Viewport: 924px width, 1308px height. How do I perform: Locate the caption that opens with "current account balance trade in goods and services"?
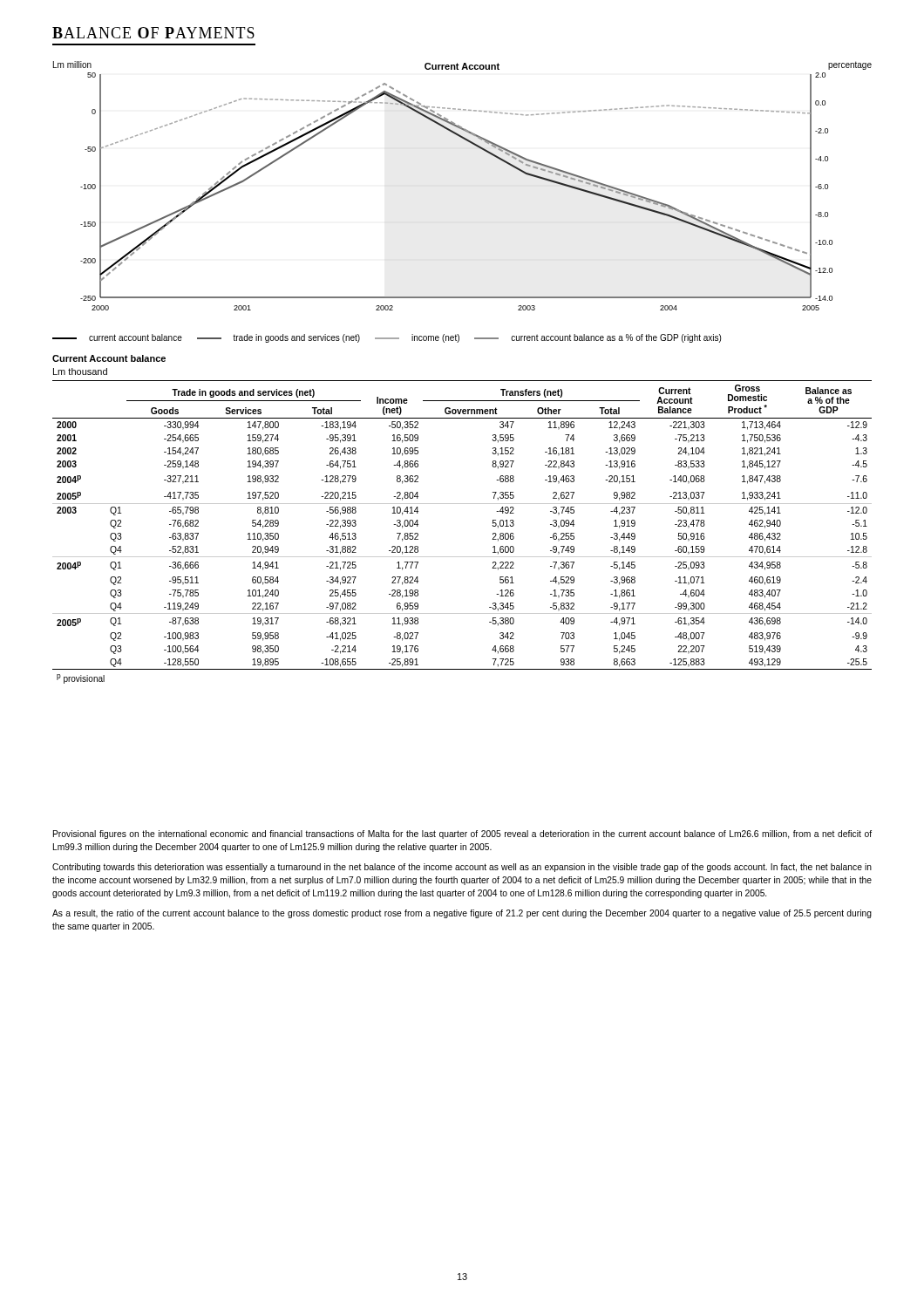pyautogui.click(x=387, y=338)
